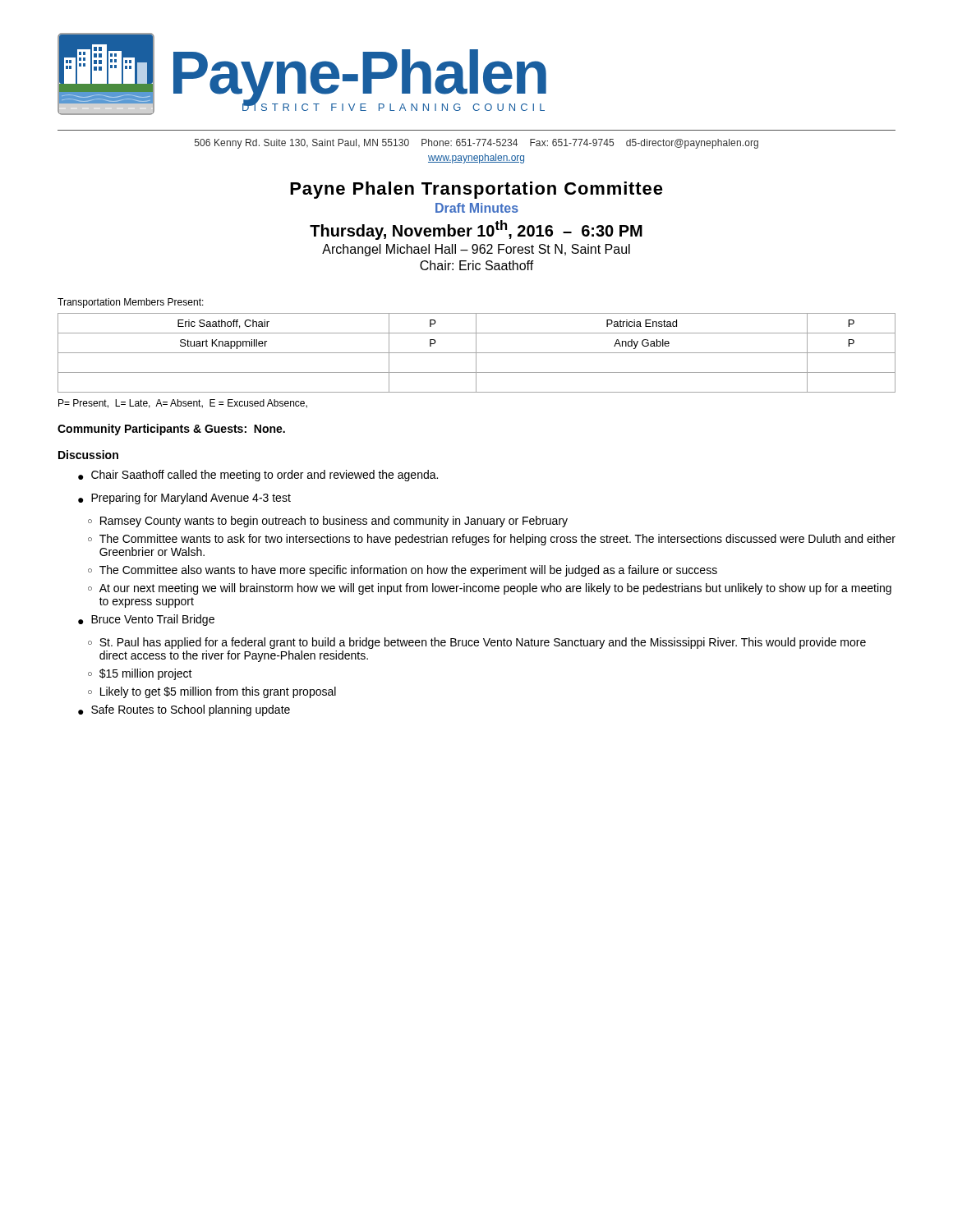Navigate to the passage starting "○ $15 million project"
This screenshot has width=953, height=1232.
(x=140, y=674)
